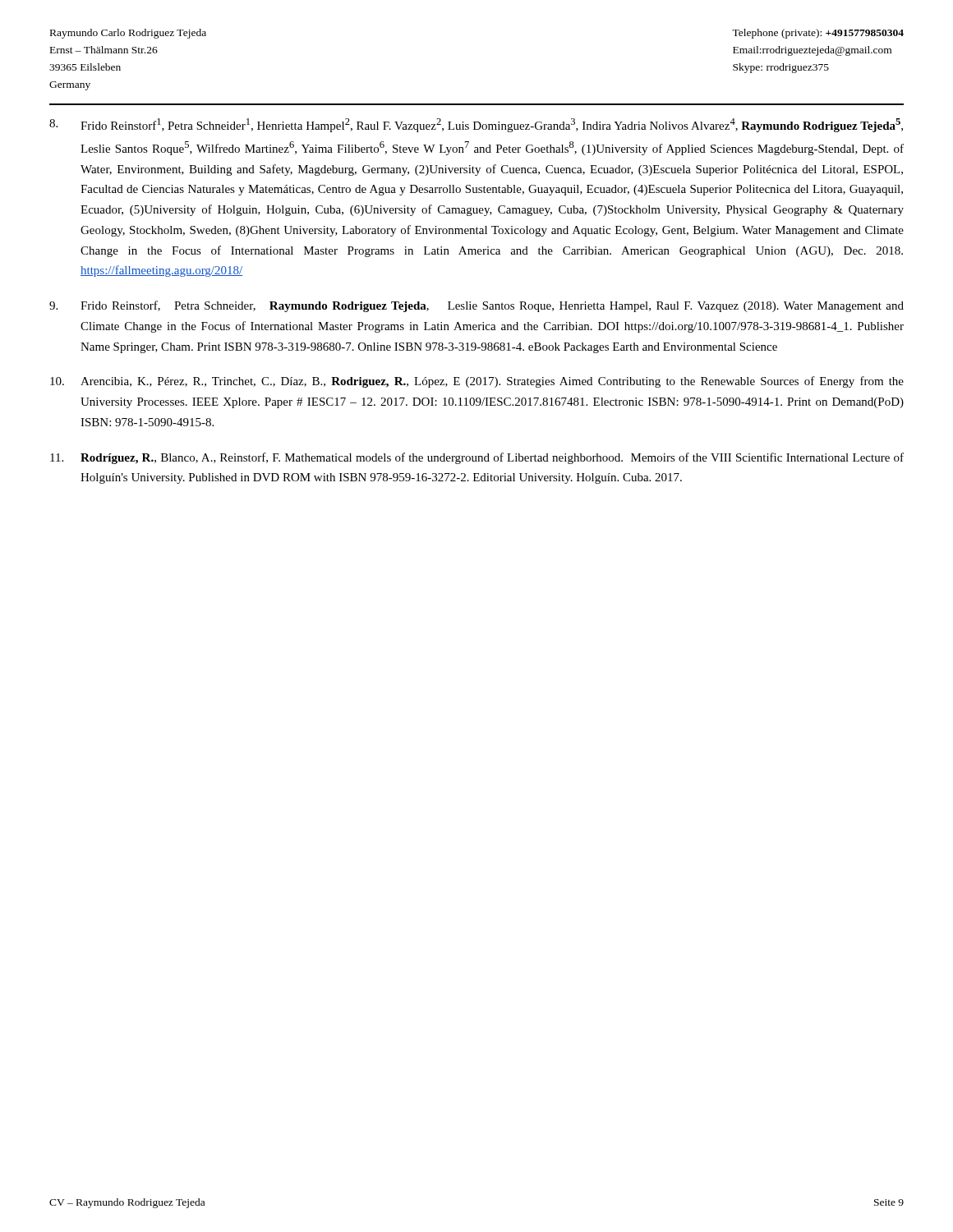Locate the list item containing "10. Arencibia, K., Pérez, R., Trinchet,"

pos(476,402)
